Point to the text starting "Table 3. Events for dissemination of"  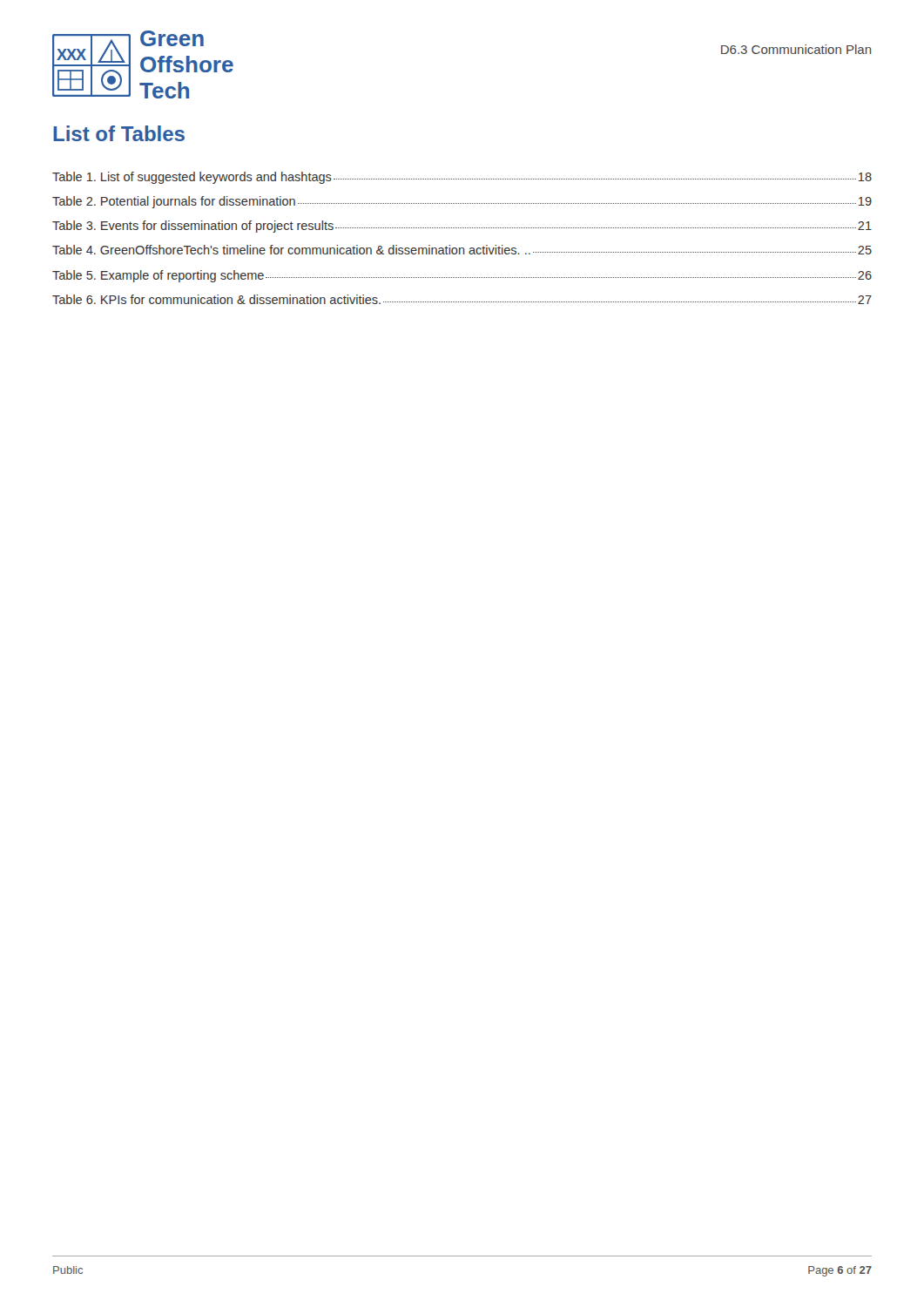462,226
